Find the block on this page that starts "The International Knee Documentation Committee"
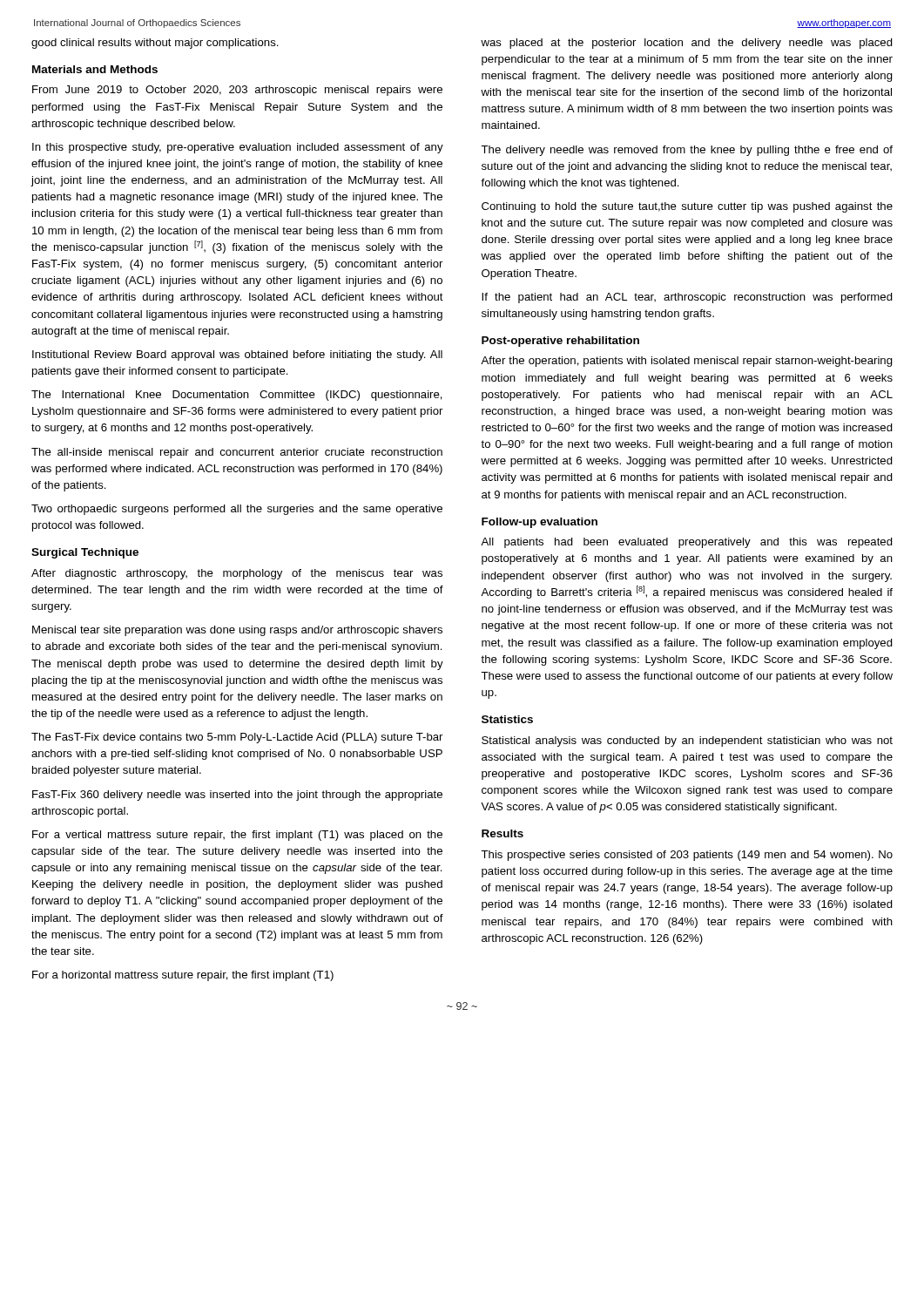The height and width of the screenshot is (1307, 924). click(237, 411)
